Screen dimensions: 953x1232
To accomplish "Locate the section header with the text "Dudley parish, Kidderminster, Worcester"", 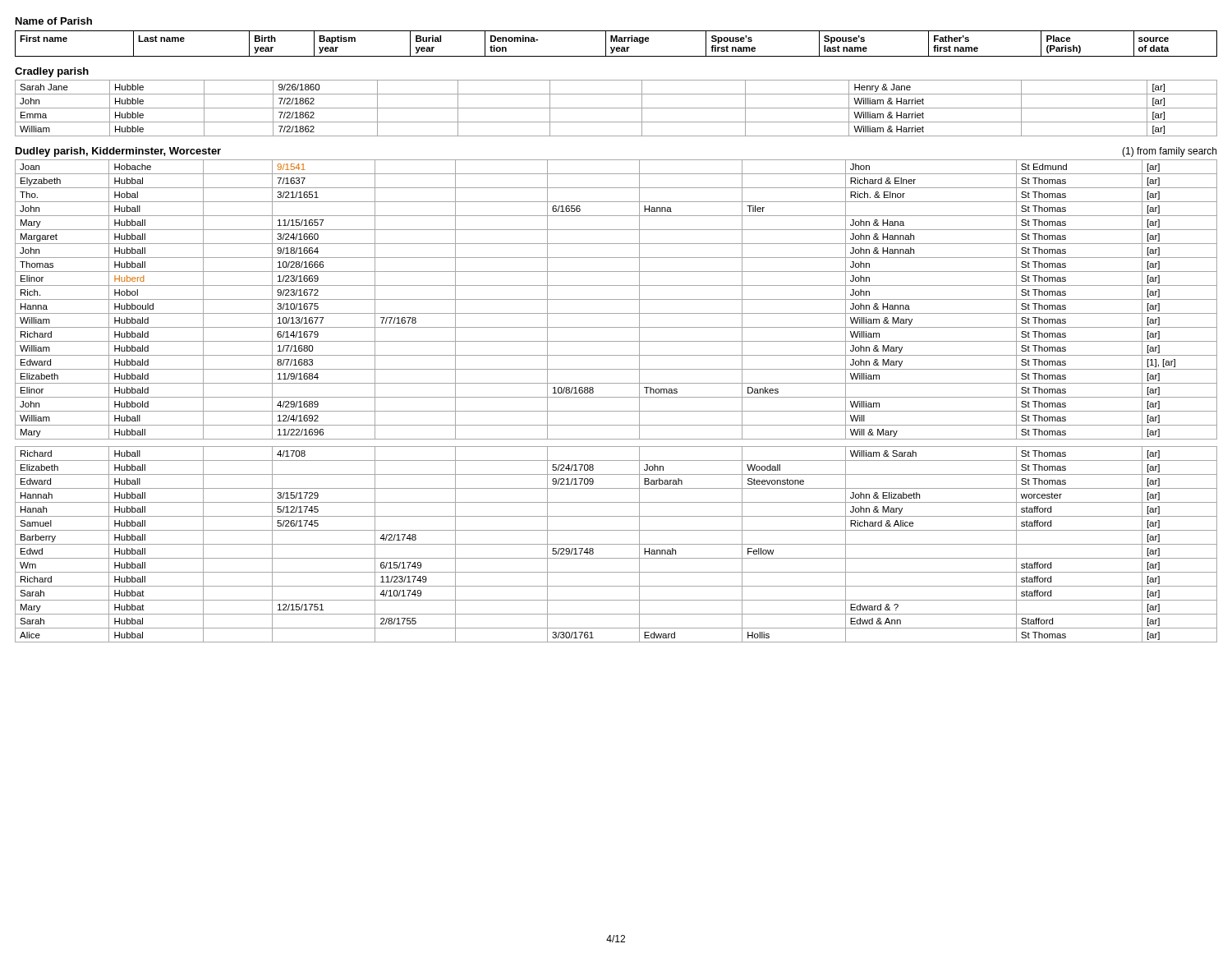I will point(118,151).
